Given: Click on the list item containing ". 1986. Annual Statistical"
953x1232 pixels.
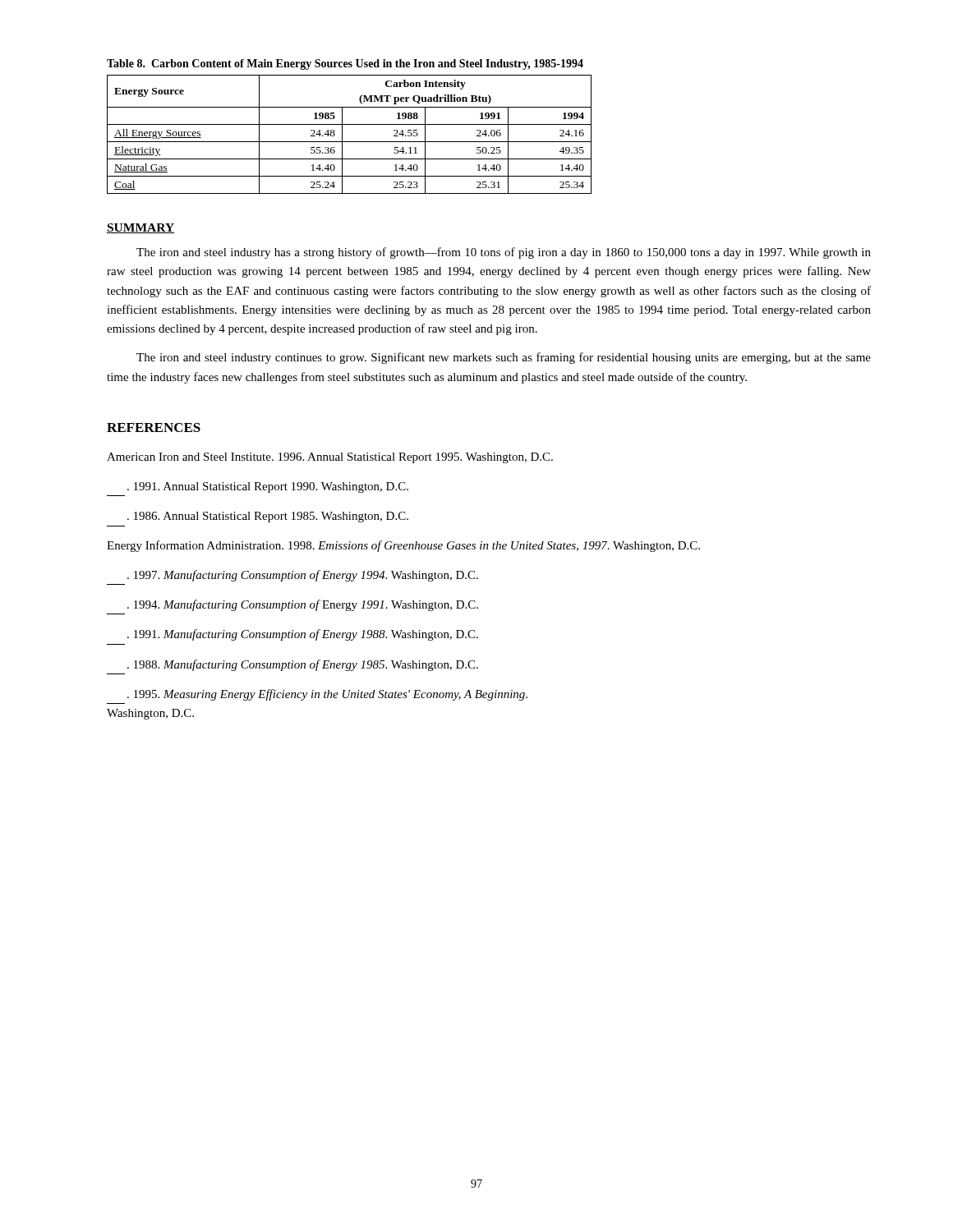Looking at the screenshot, I should (258, 516).
